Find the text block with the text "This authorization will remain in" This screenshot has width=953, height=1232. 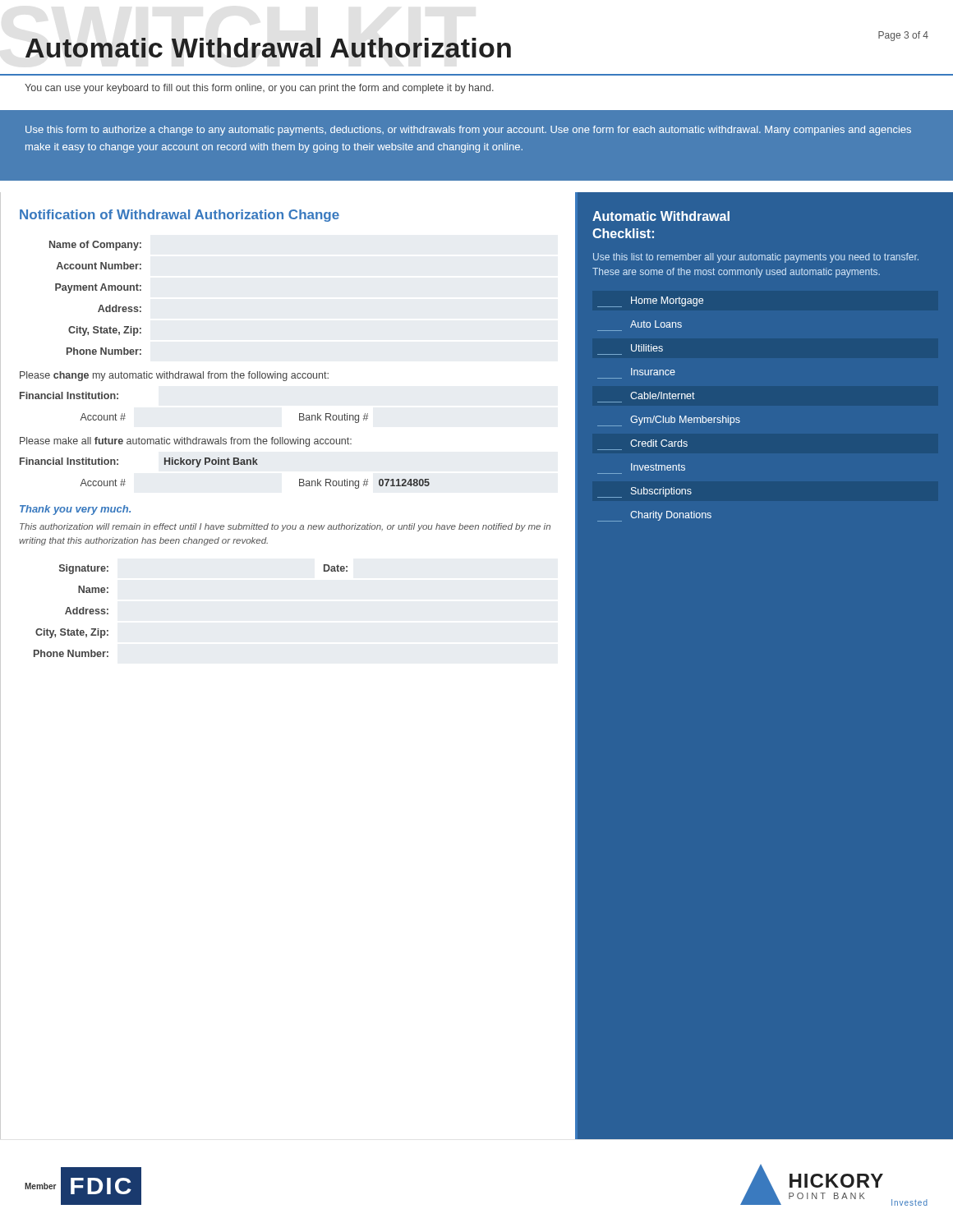coord(285,534)
